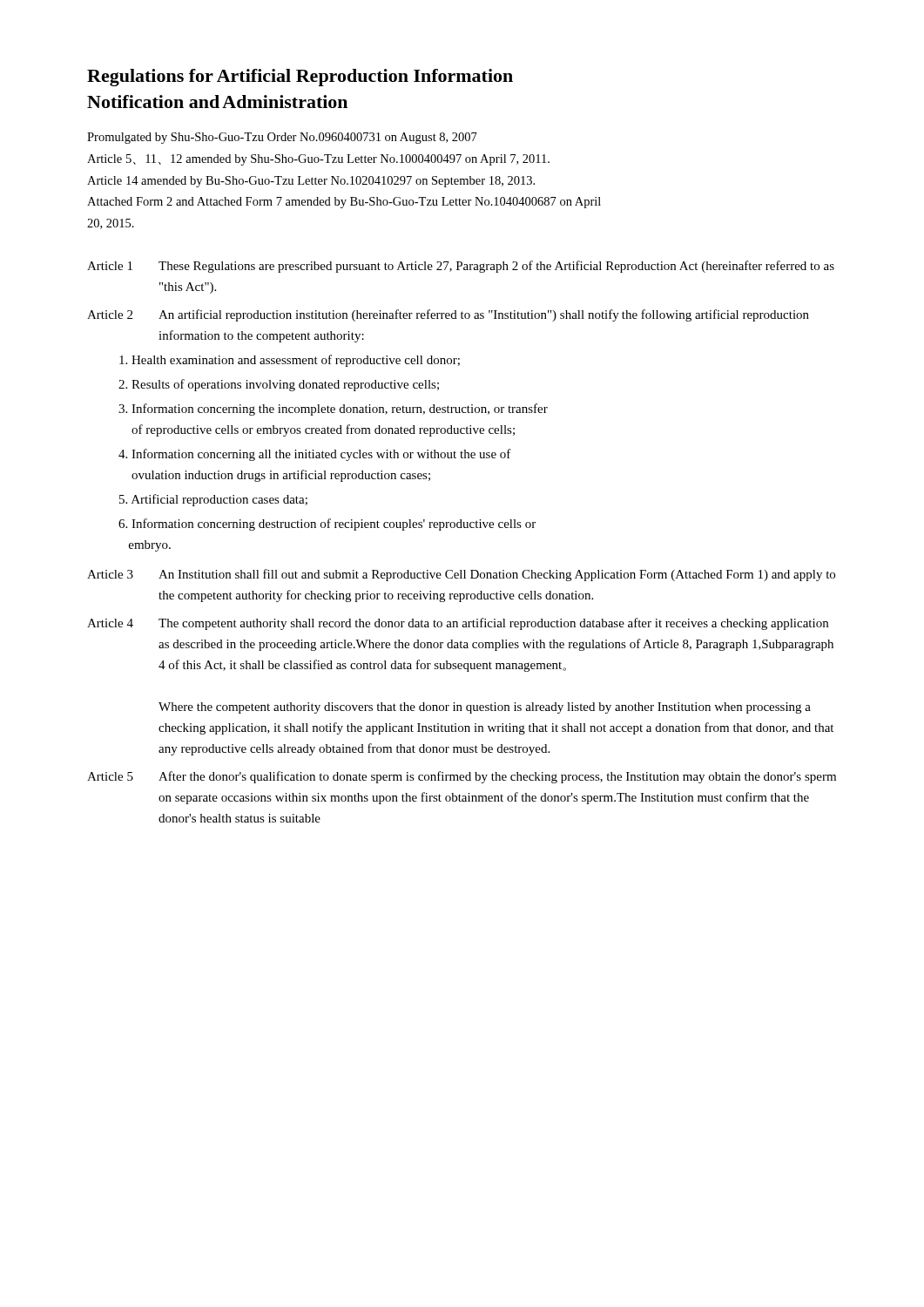Point to the block beginning "Article 1 These Regulations are"
Viewport: 924px width, 1307px height.
point(462,276)
